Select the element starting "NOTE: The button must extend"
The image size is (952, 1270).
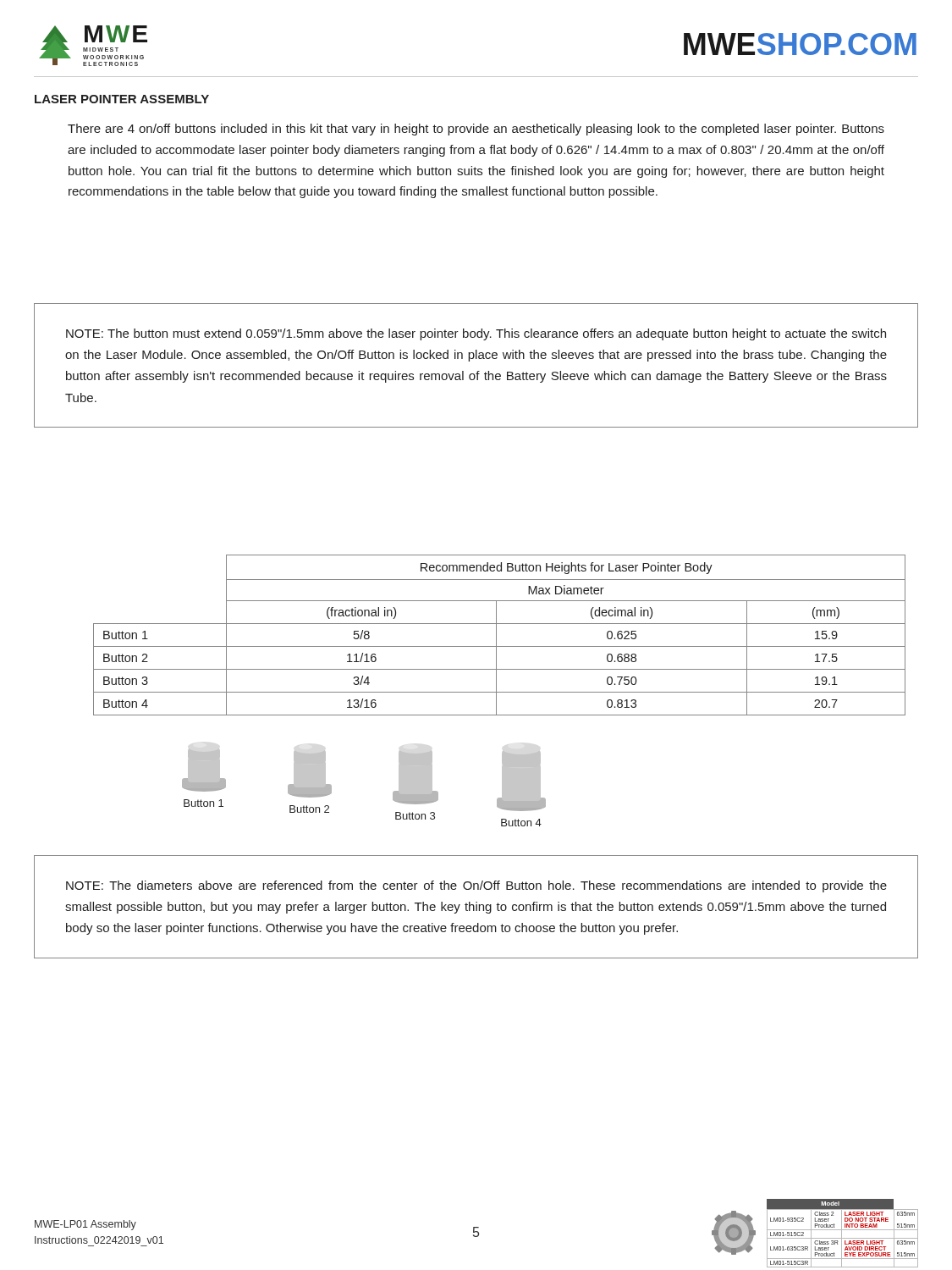[x=476, y=365]
